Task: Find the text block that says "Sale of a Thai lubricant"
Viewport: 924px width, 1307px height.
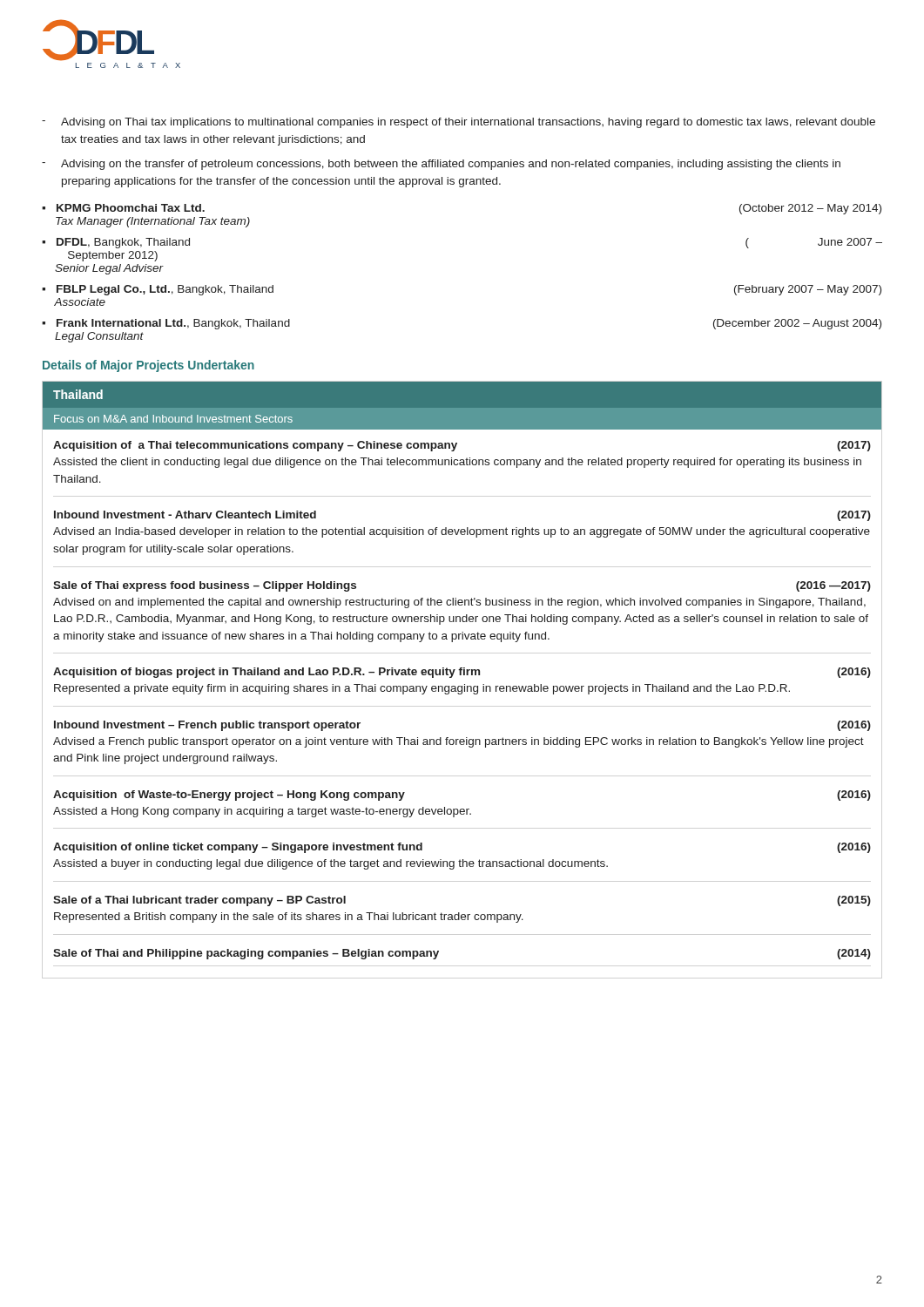Action: point(462,909)
